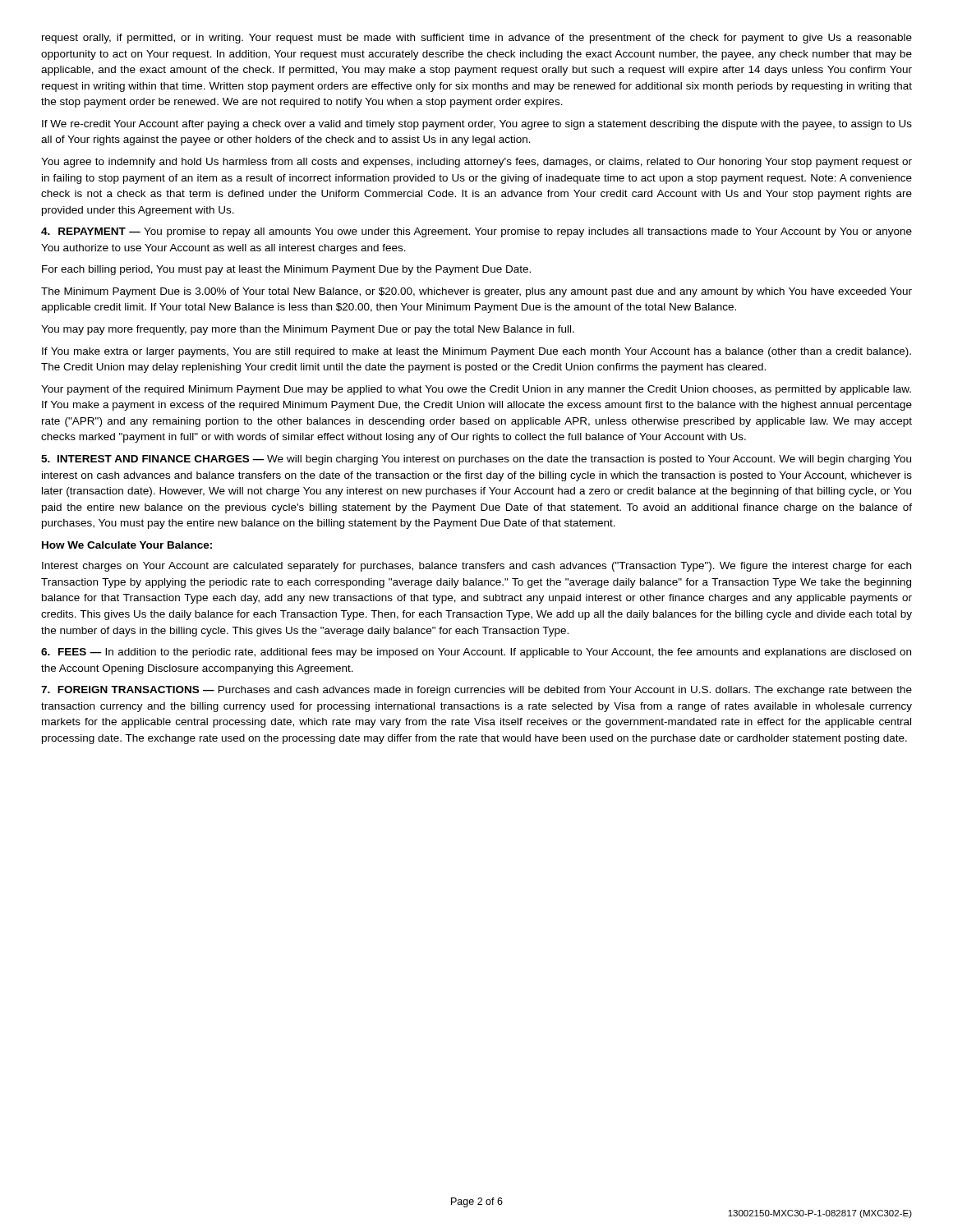Locate the block of text that opens with "Your payment of the required Minimum"

(476, 413)
